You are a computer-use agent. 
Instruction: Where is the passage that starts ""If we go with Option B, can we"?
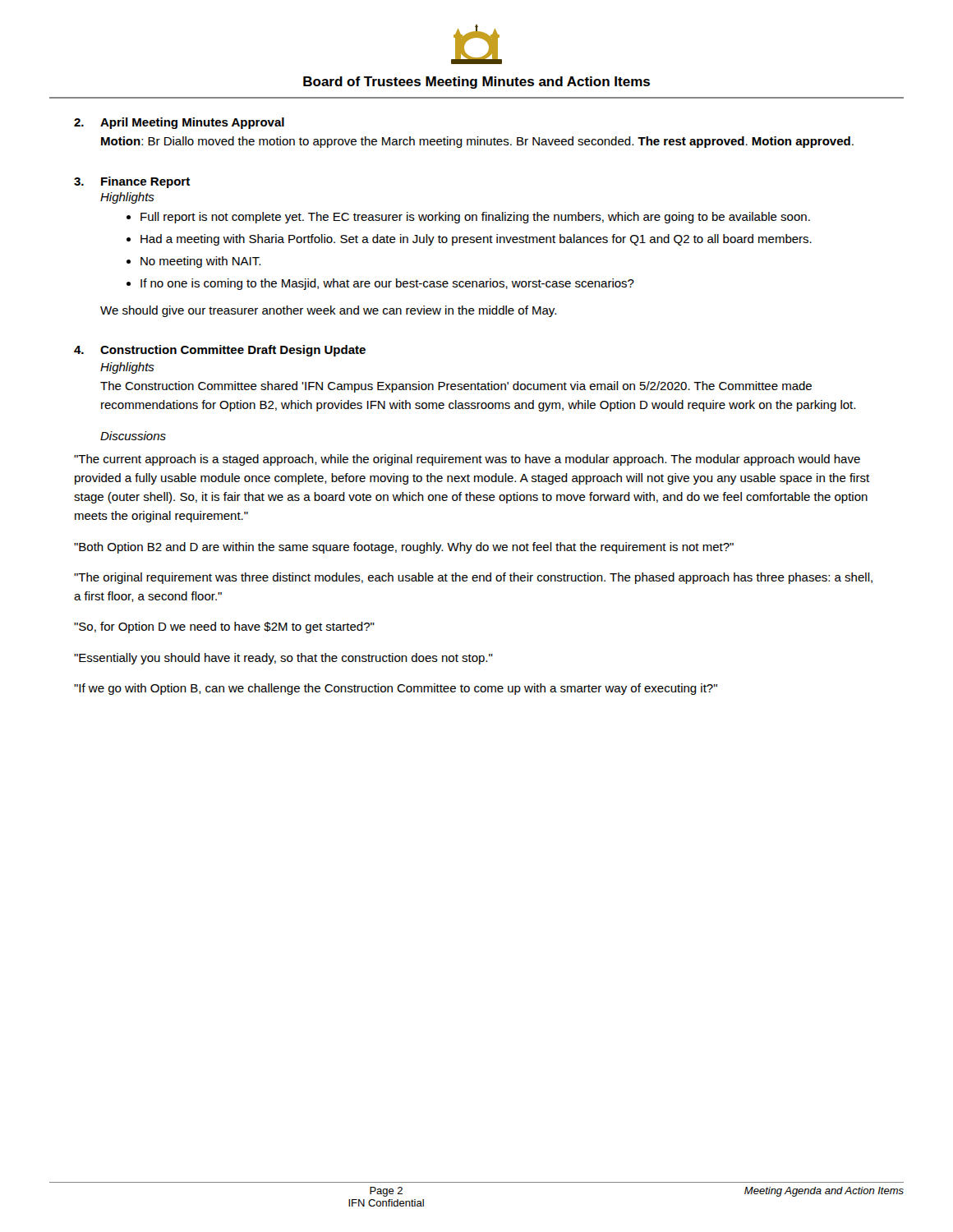click(x=396, y=688)
